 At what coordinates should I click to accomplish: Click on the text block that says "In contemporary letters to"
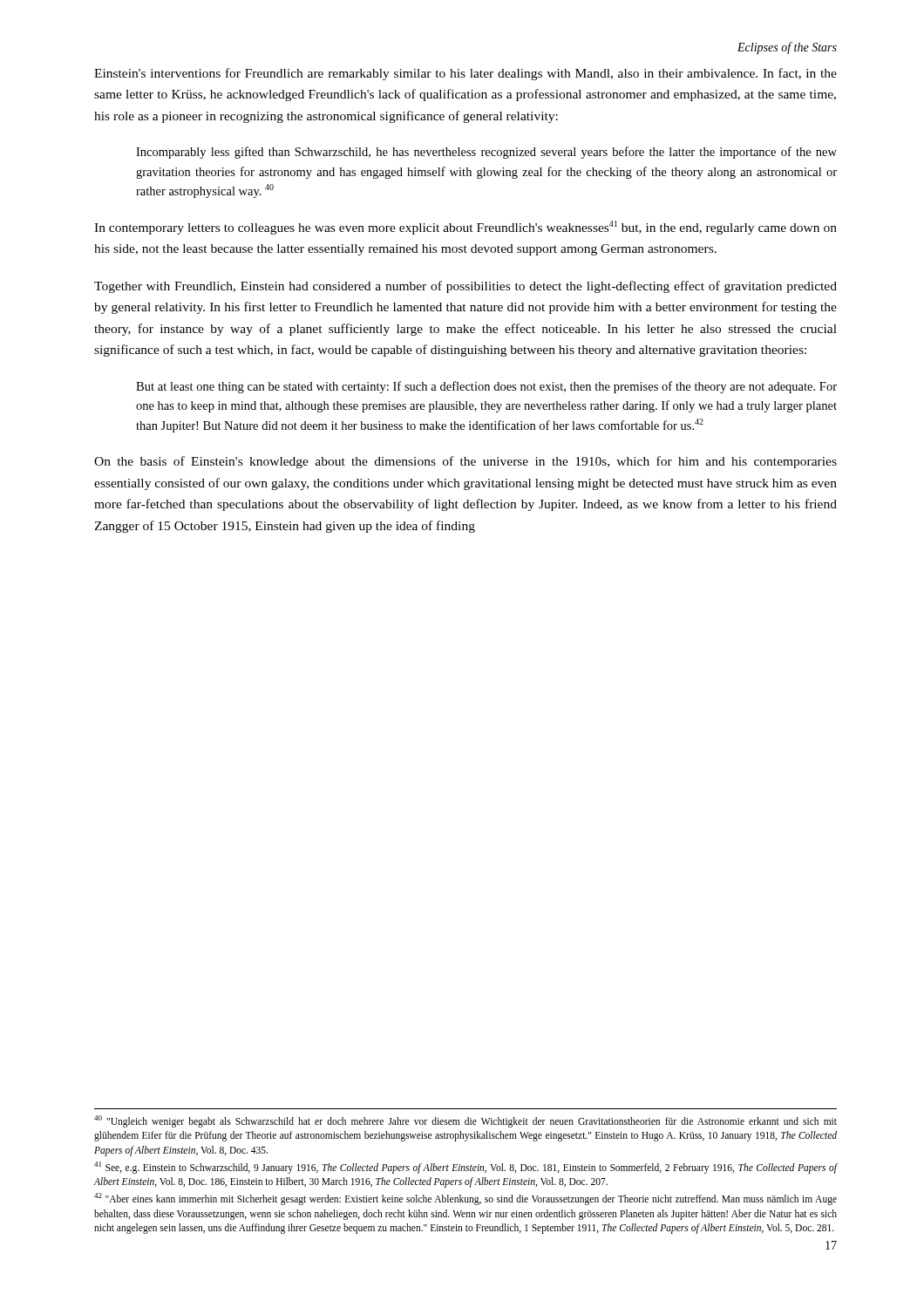[466, 237]
